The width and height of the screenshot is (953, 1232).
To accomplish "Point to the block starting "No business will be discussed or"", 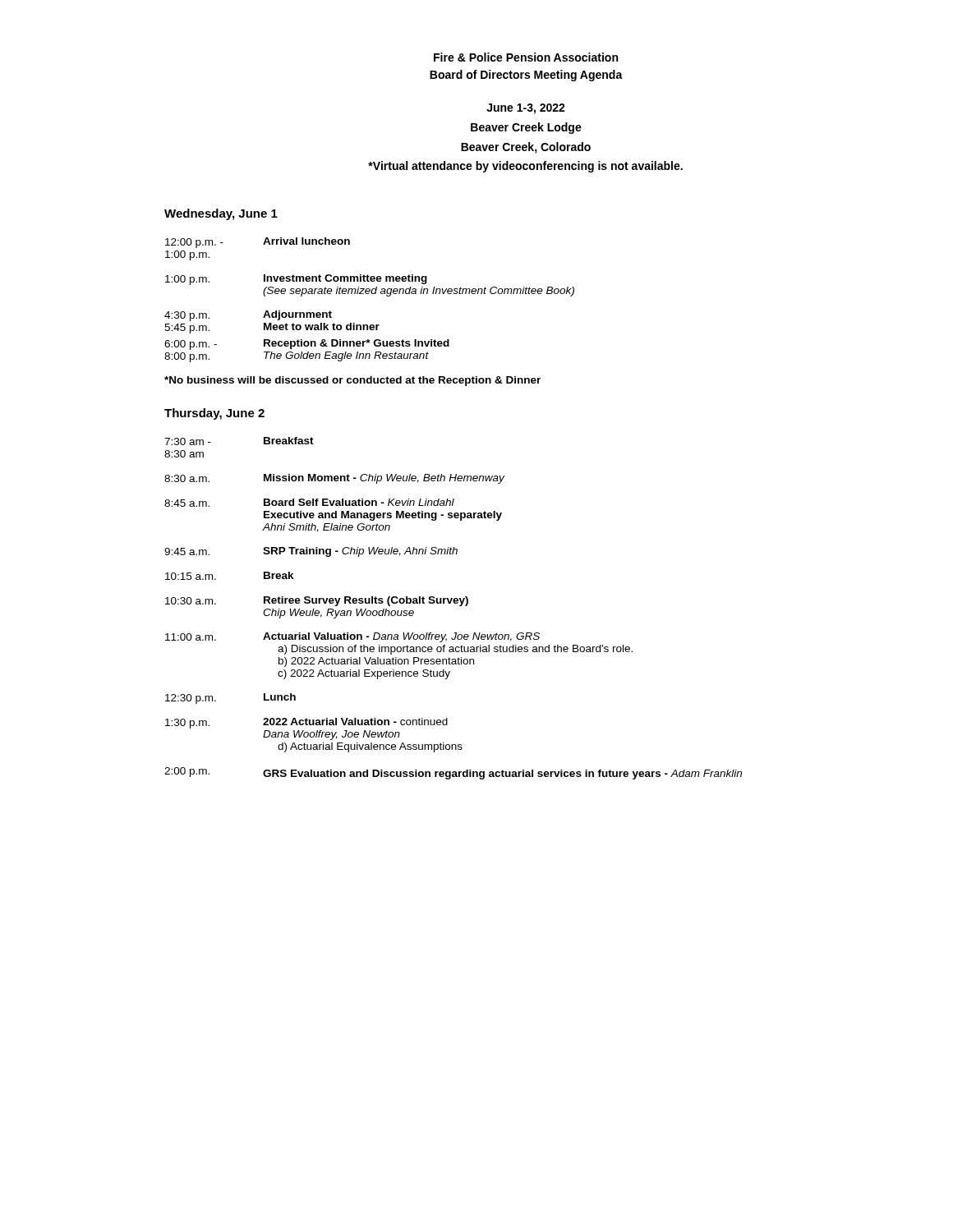I will tap(353, 380).
